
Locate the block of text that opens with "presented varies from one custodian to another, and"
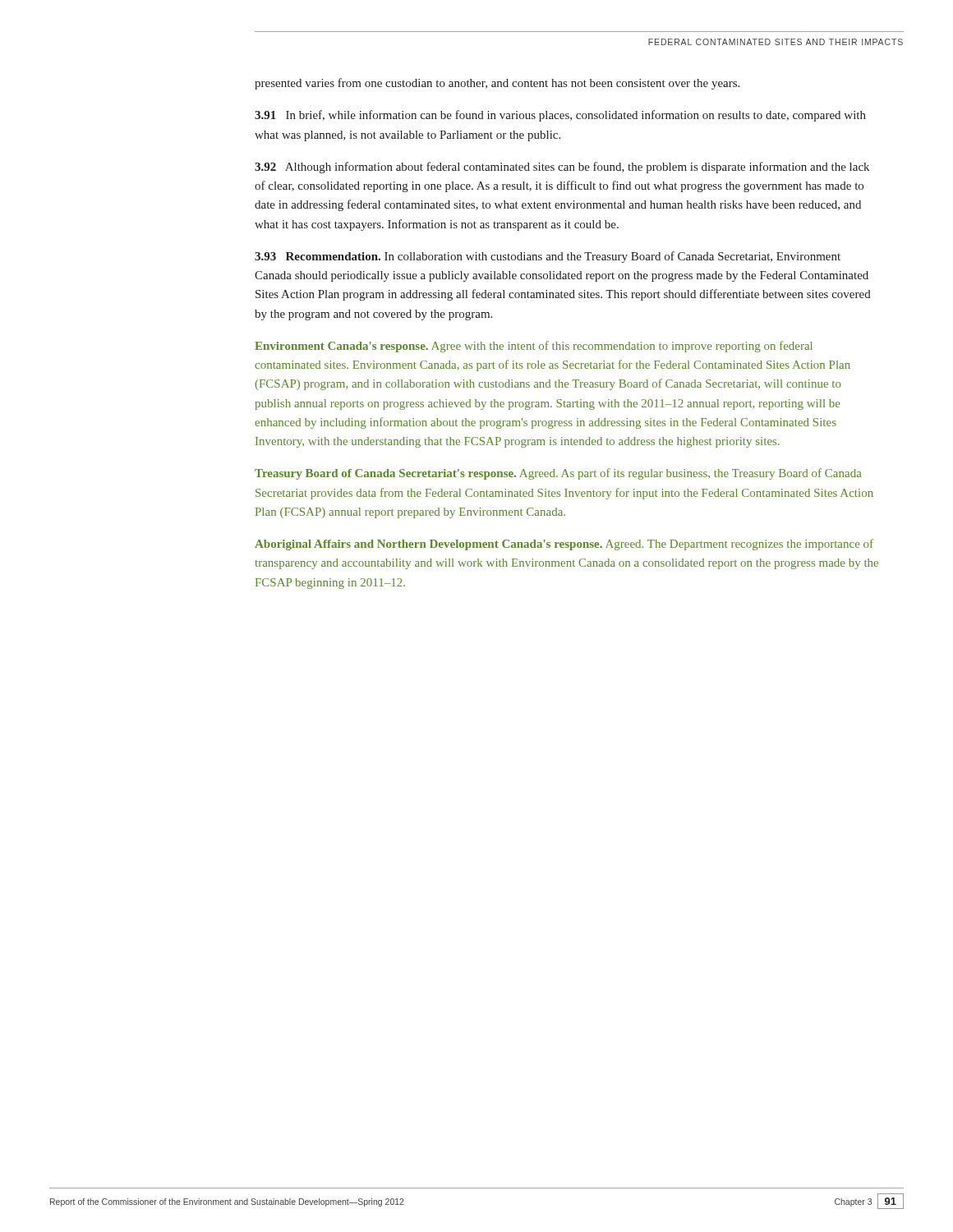tap(498, 83)
